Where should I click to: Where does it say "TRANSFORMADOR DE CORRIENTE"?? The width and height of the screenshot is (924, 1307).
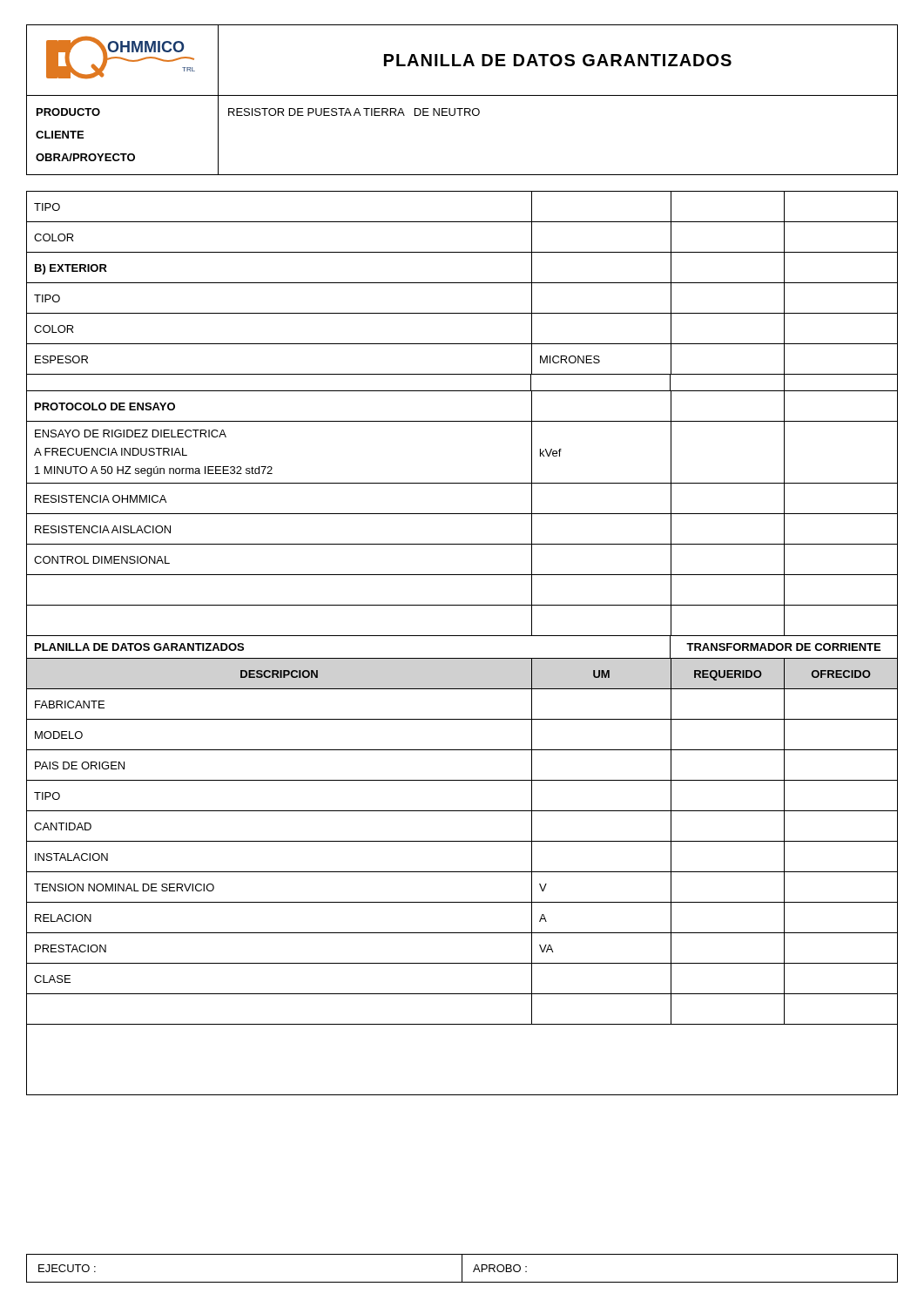pos(784,647)
